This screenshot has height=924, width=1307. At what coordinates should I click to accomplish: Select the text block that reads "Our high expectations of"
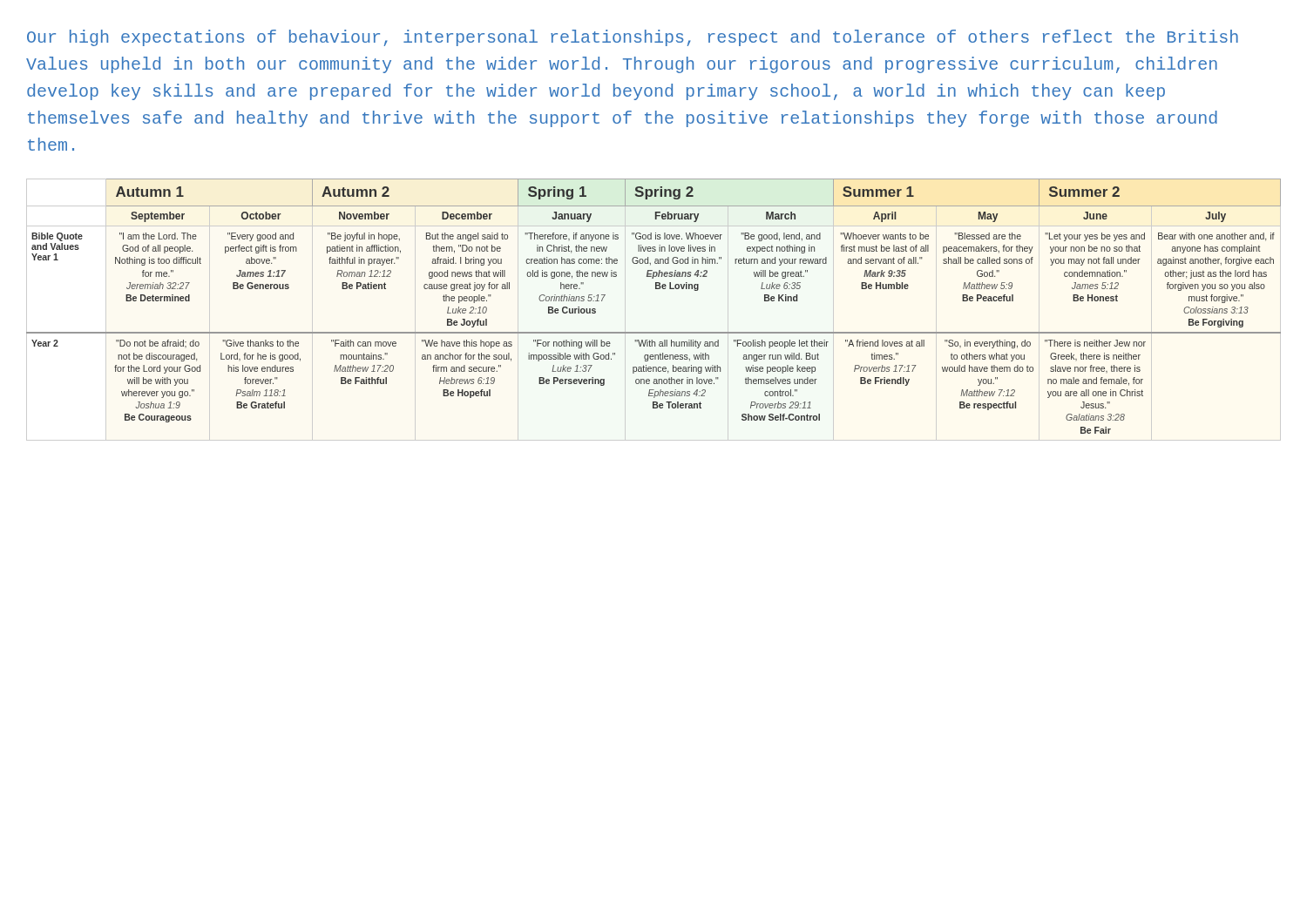point(633,92)
